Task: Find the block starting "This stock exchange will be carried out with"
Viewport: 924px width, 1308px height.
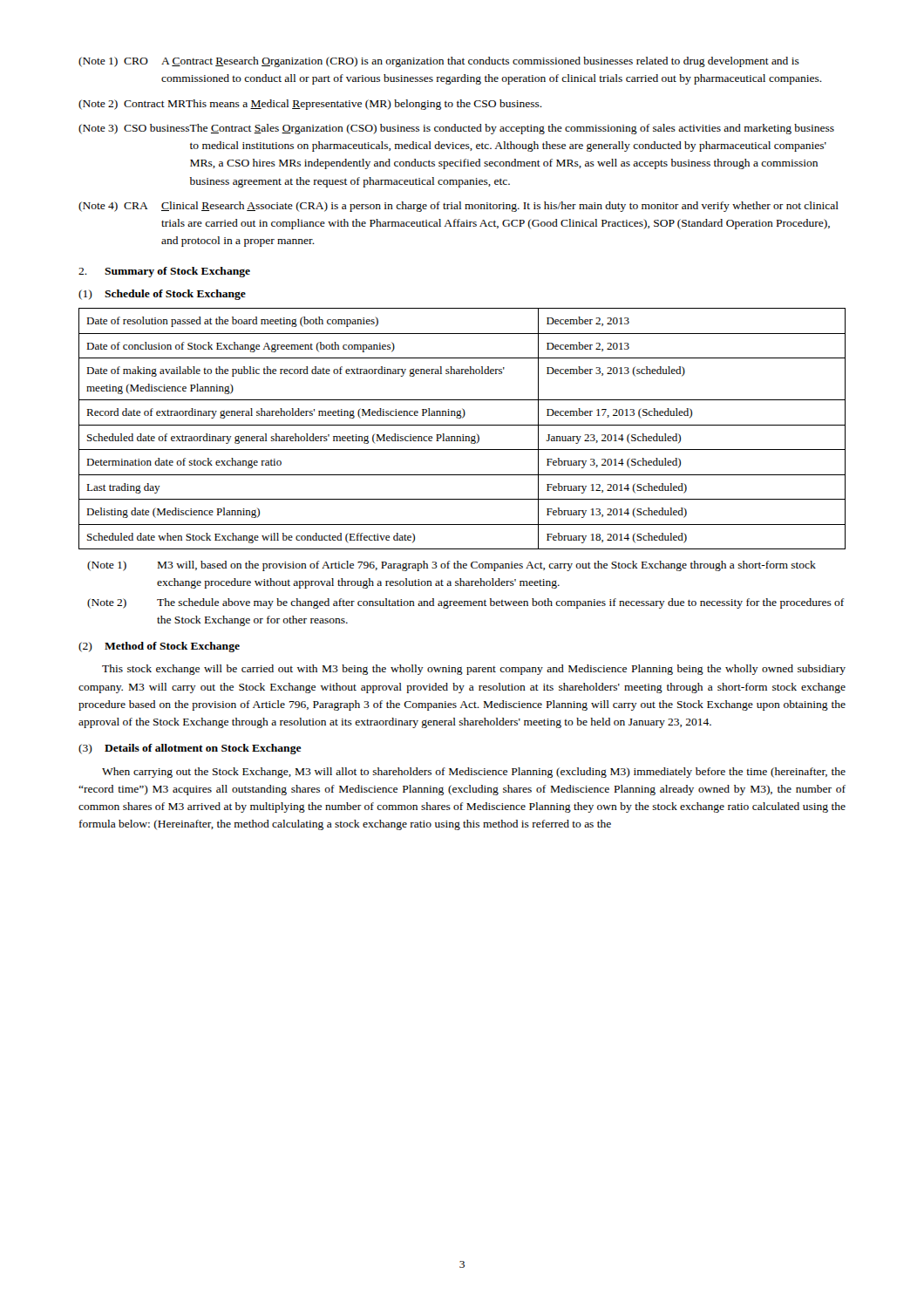Action: click(x=462, y=695)
